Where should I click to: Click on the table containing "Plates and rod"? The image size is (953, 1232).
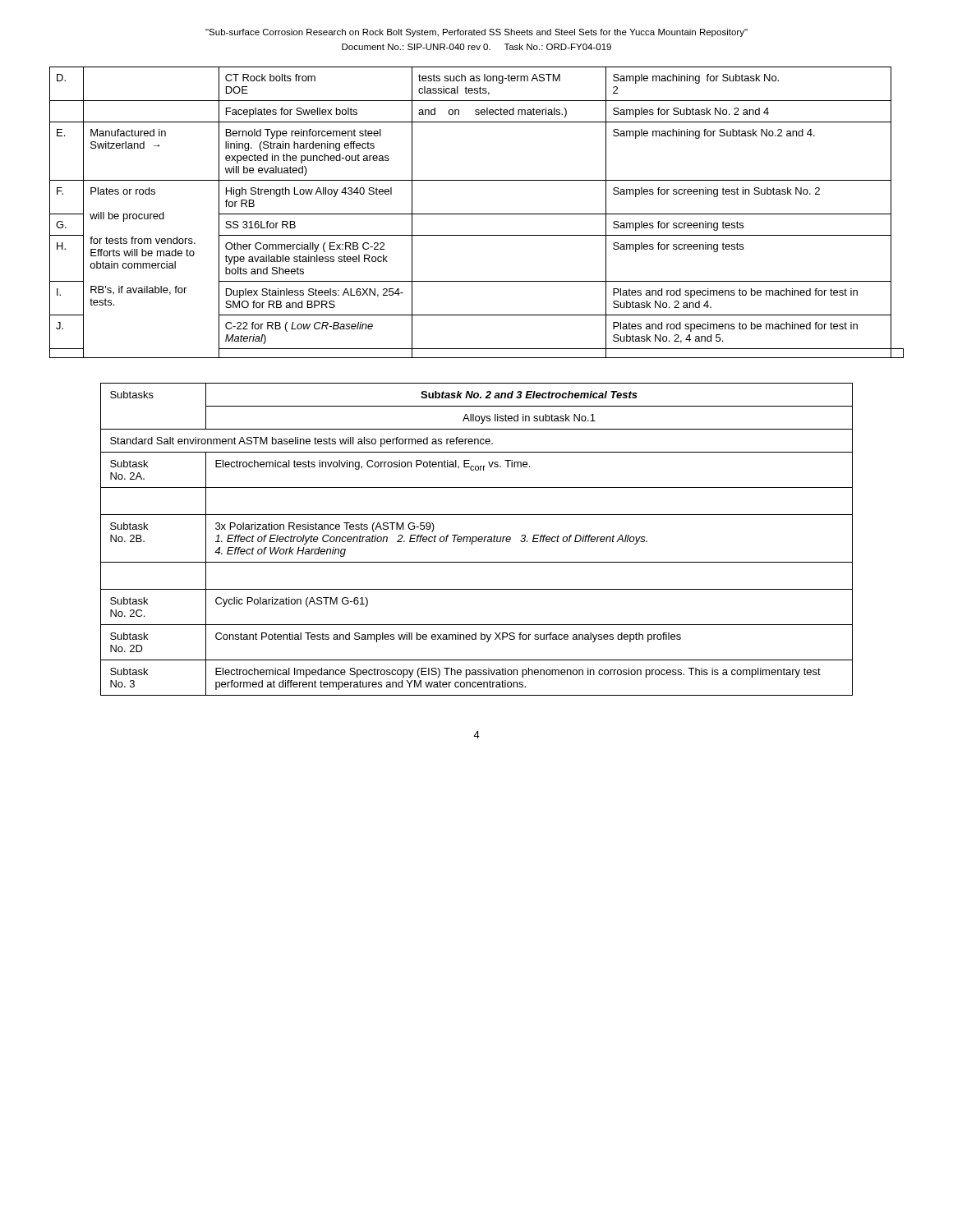pos(476,212)
